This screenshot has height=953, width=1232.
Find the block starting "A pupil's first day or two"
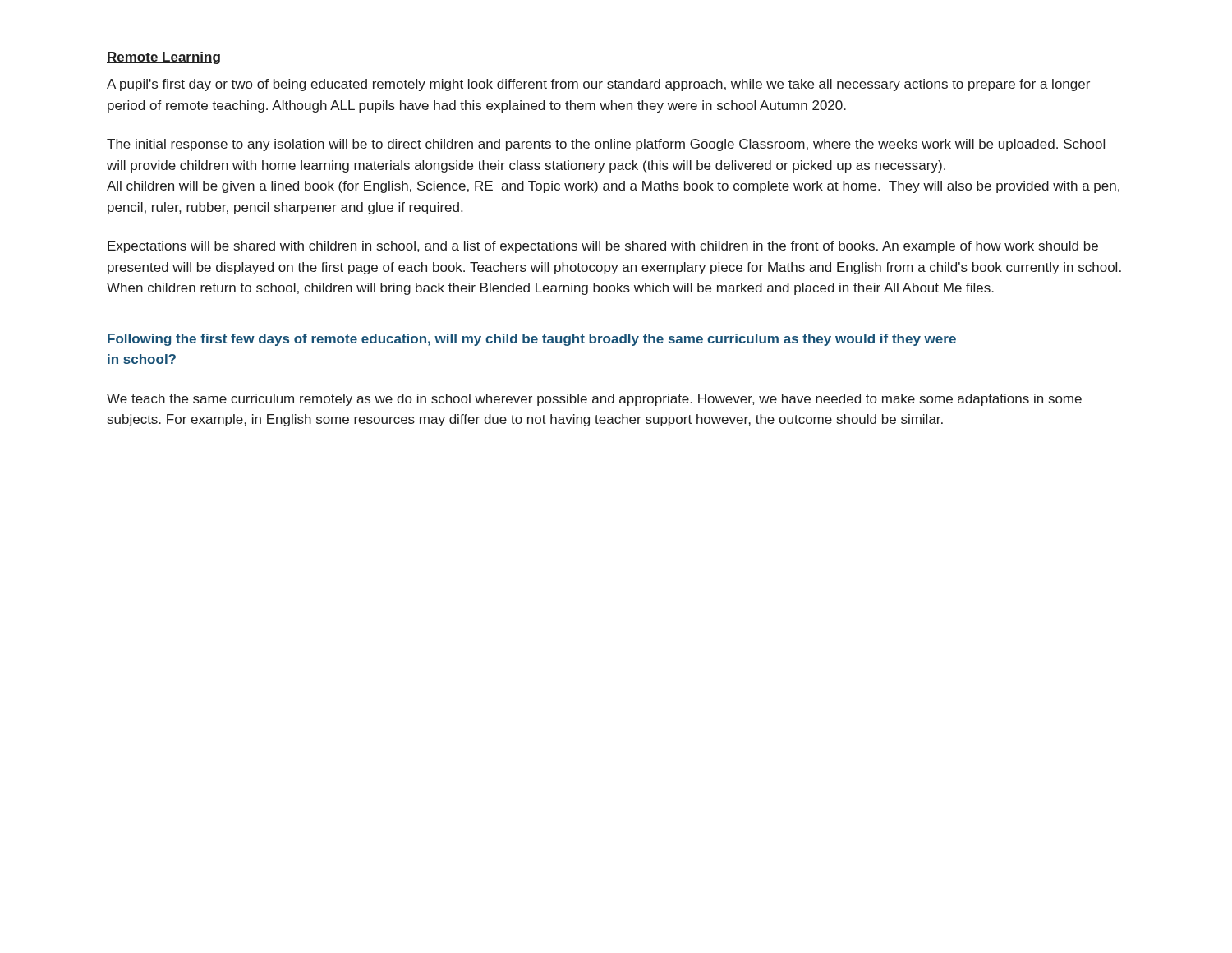599,95
